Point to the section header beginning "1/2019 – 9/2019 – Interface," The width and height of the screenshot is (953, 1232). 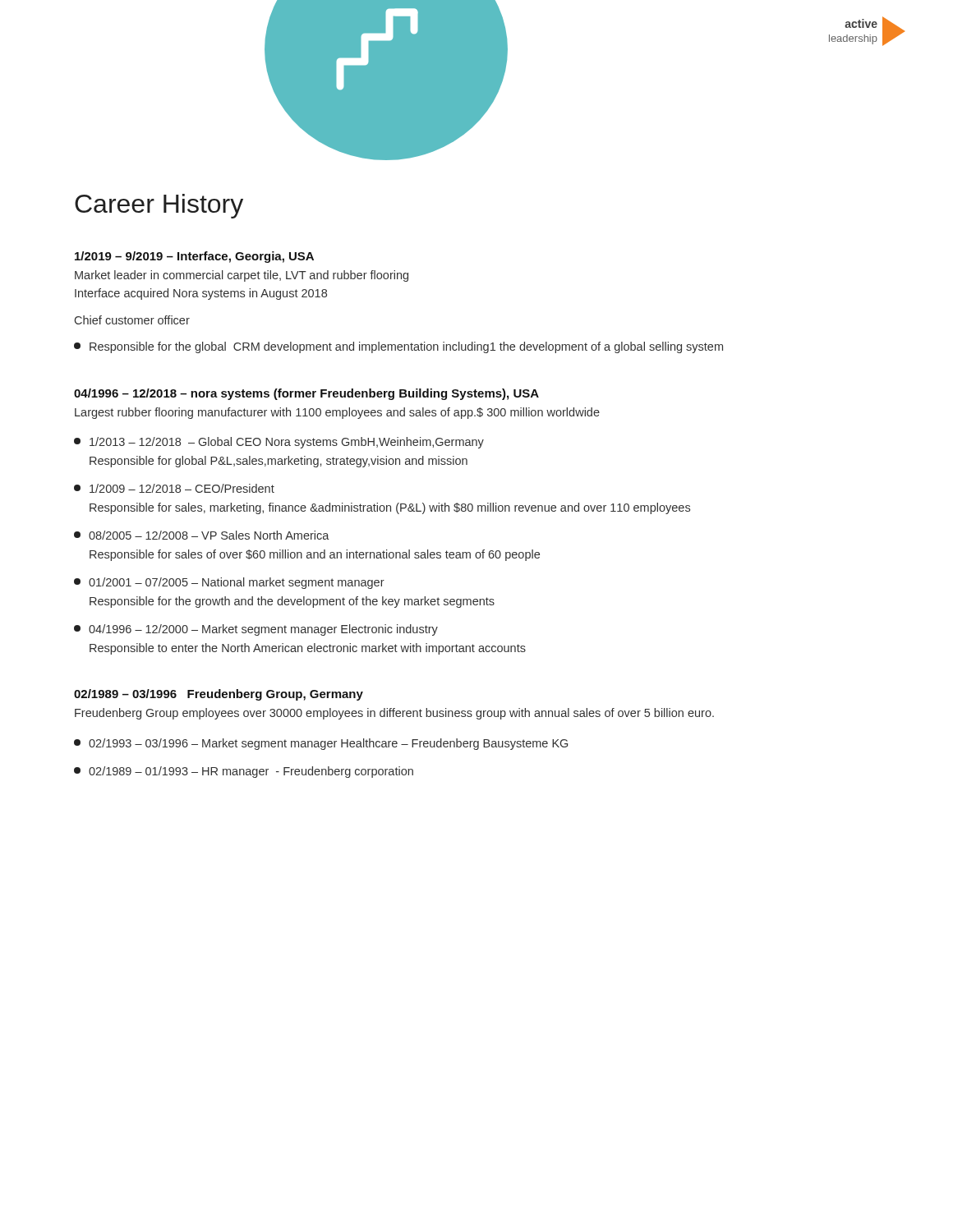194,256
